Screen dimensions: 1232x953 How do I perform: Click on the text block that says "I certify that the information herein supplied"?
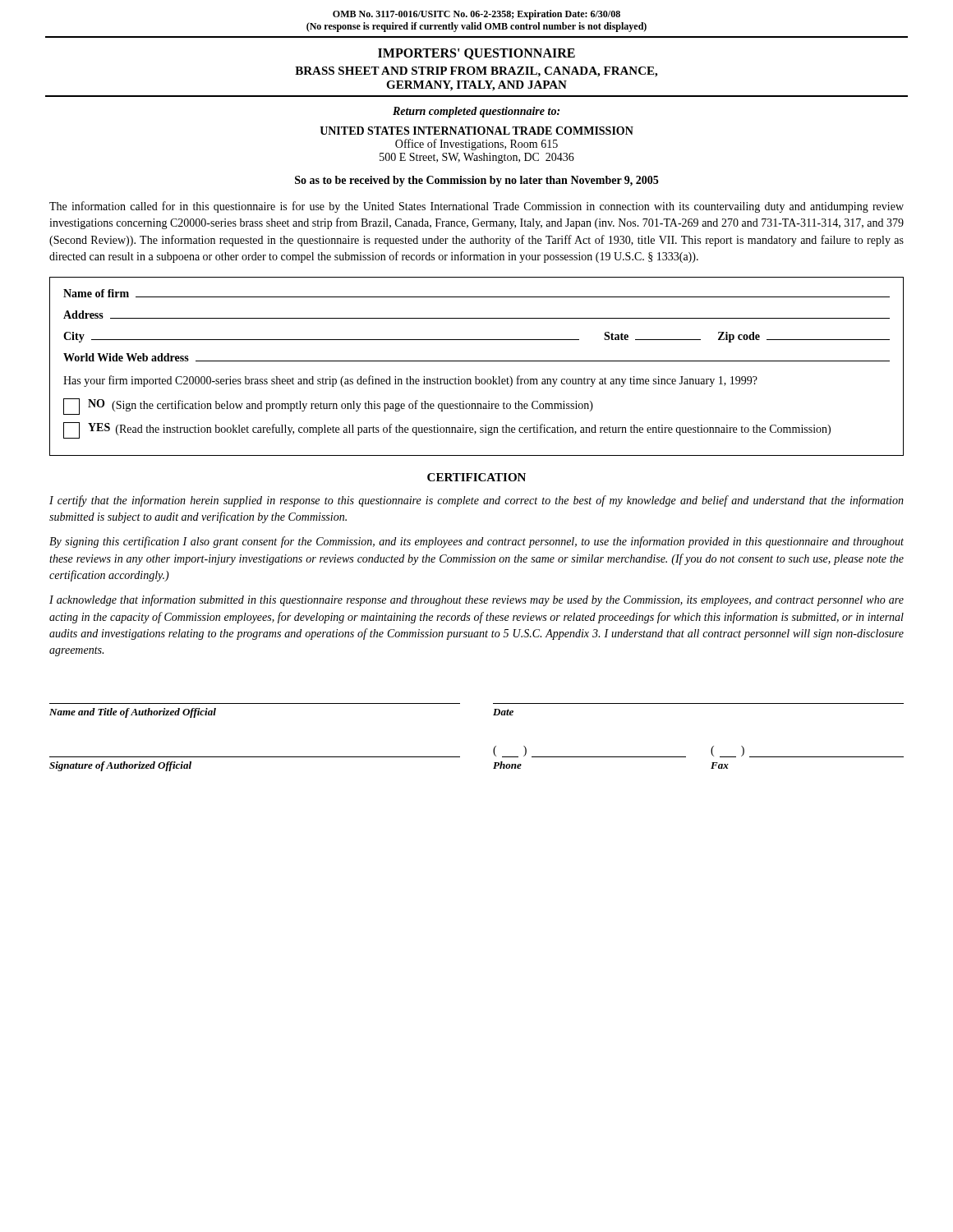pyautogui.click(x=476, y=509)
